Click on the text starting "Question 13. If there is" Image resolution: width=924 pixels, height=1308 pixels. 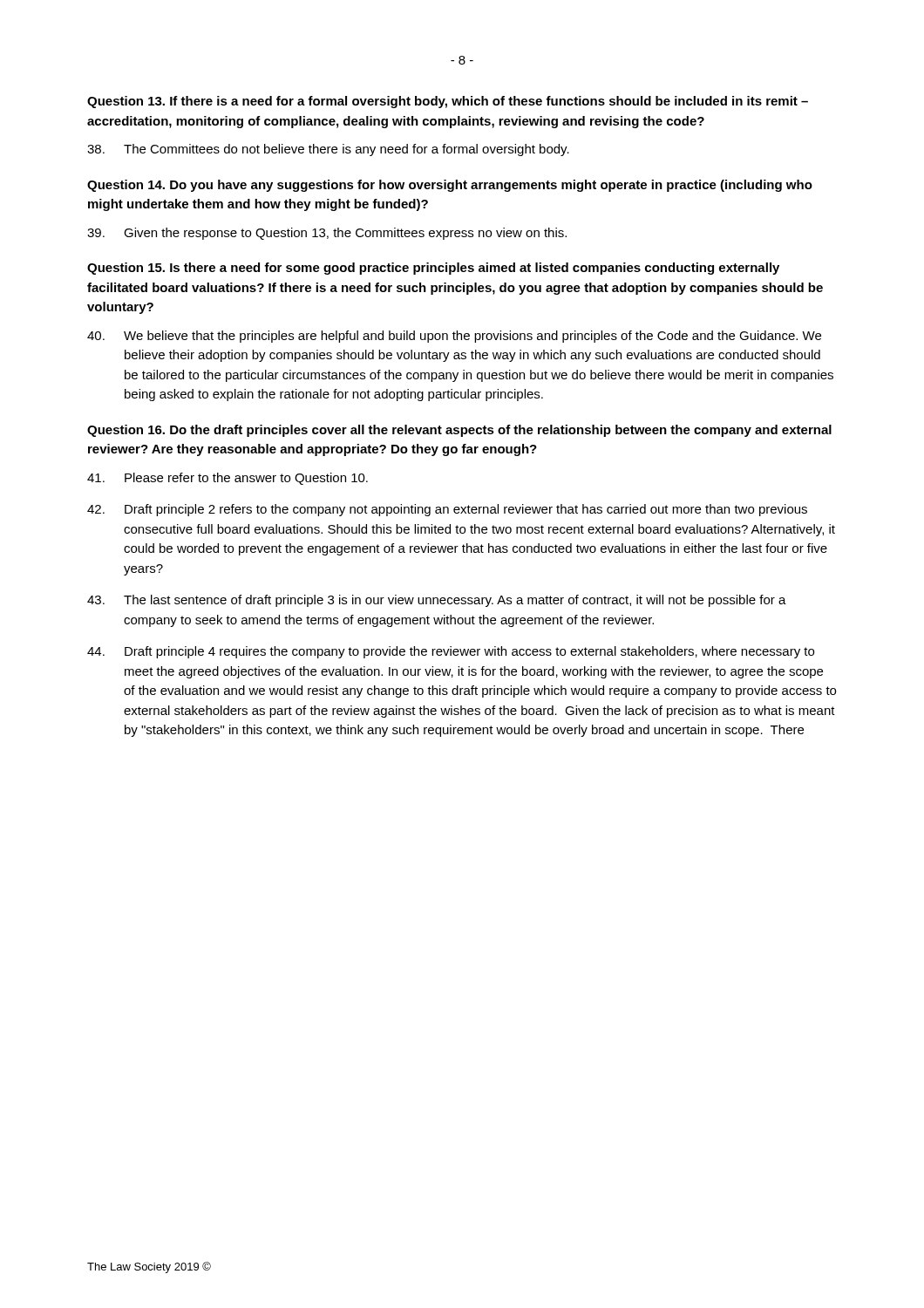coord(448,111)
